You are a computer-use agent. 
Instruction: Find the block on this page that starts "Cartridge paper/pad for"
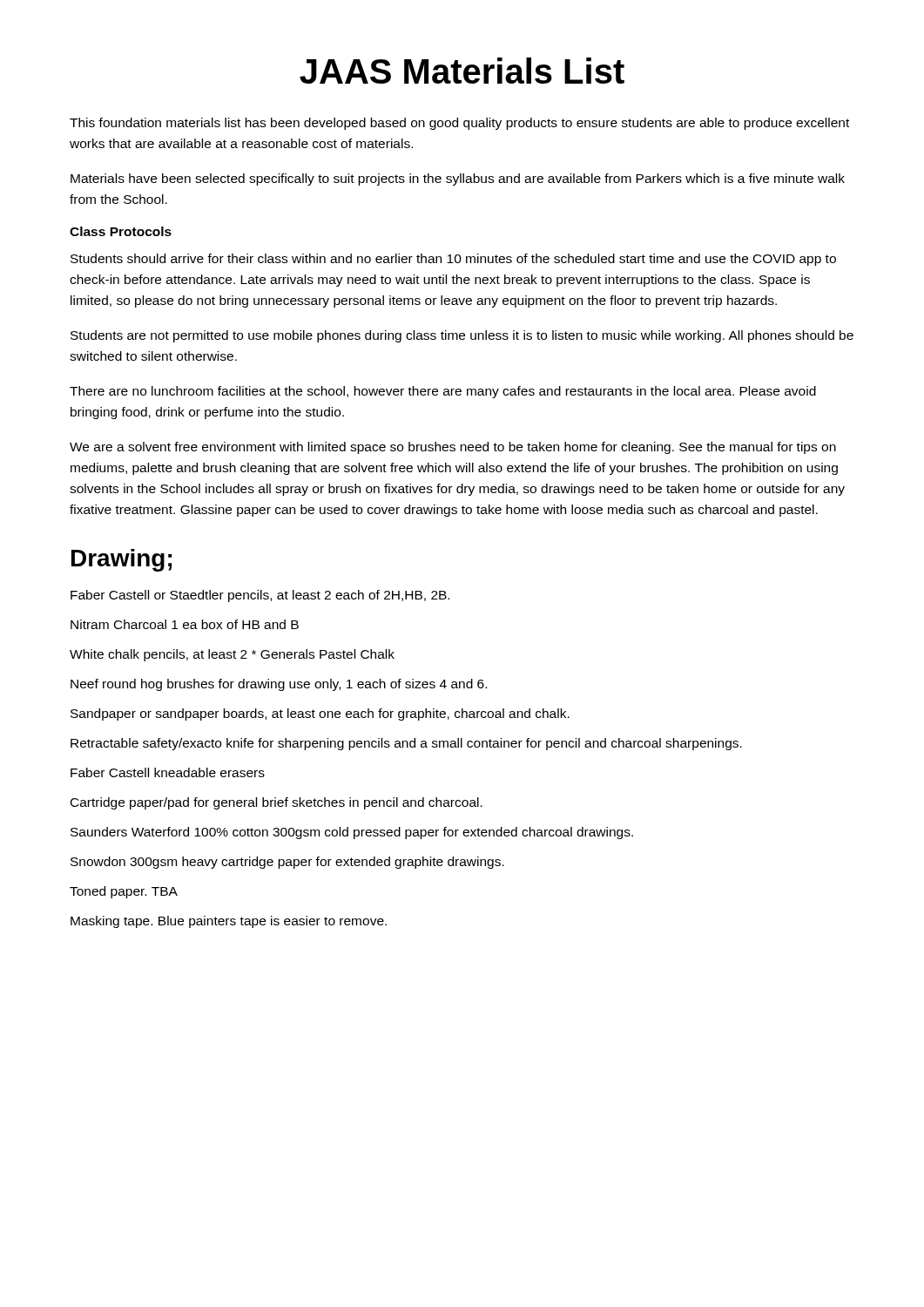tap(276, 802)
